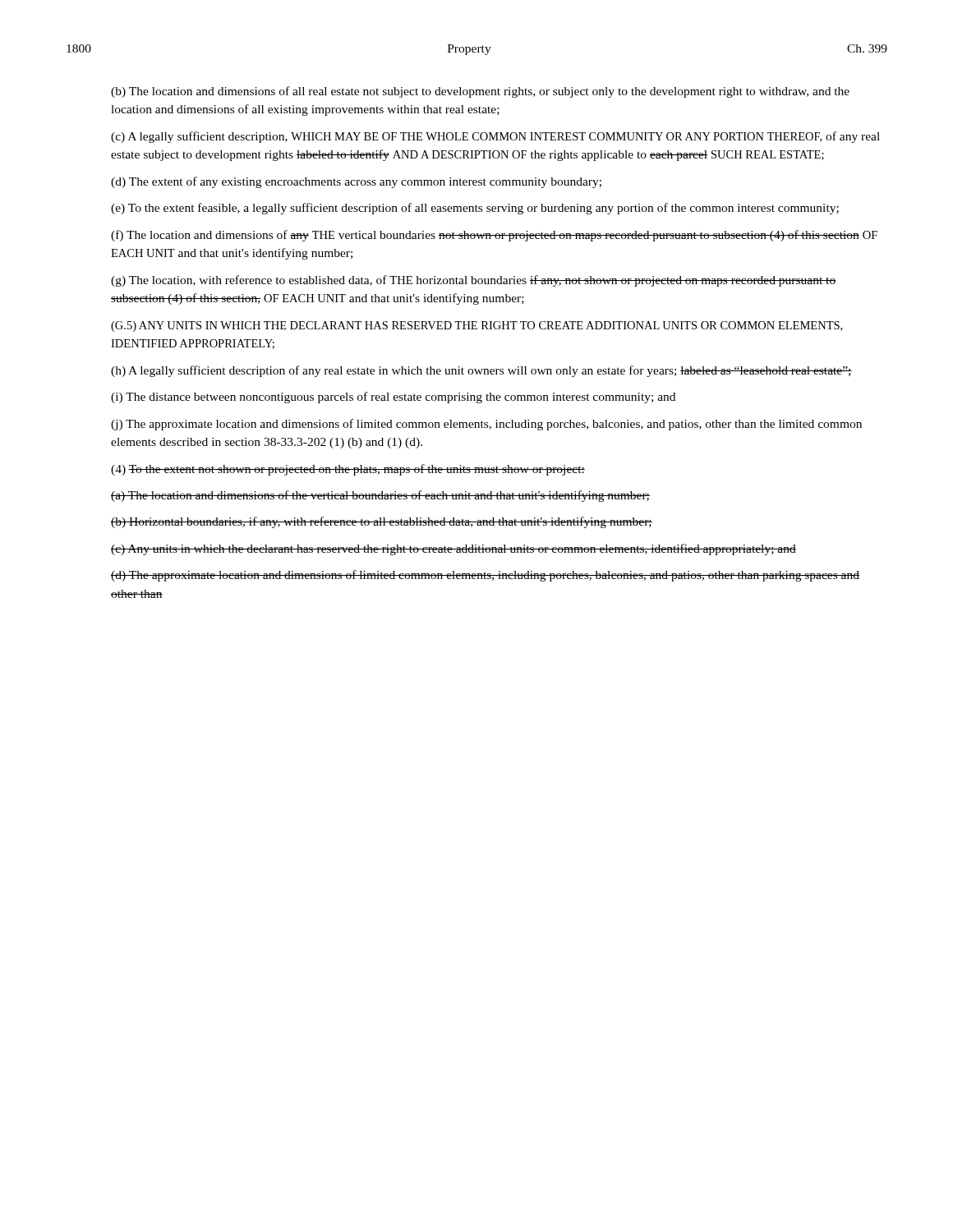Click the passage that begins "(a) The location and"
The image size is (953, 1232).
pyautogui.click(x=380, y=495)
